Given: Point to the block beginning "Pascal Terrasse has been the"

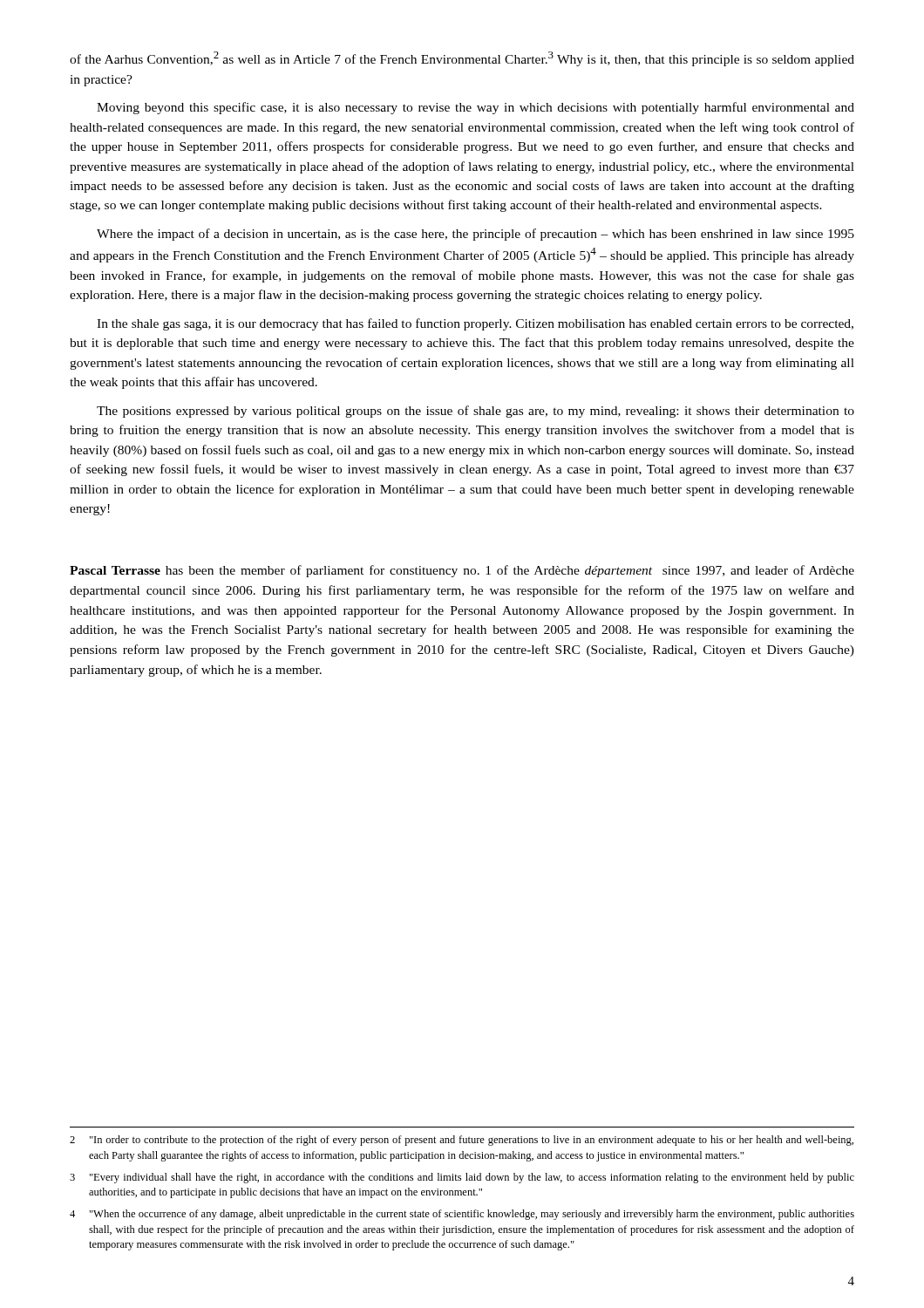Looking at the screenshot, I should [462, 620].
